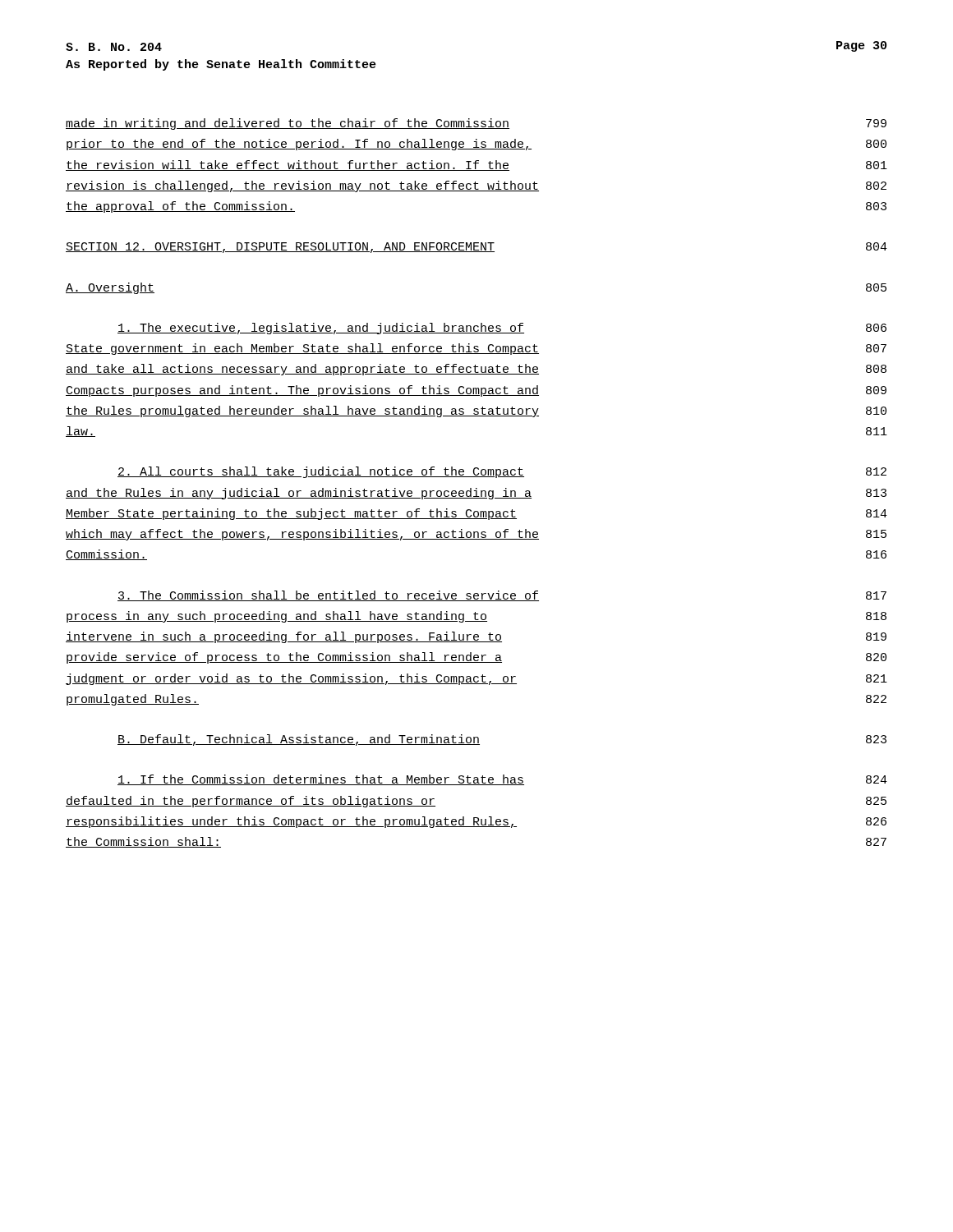Locate the region starting "B. Default, Technical Assistance,"
The width and height of the screenshot is (953, 1232).
pyautogui.click(x=476, y=740)
